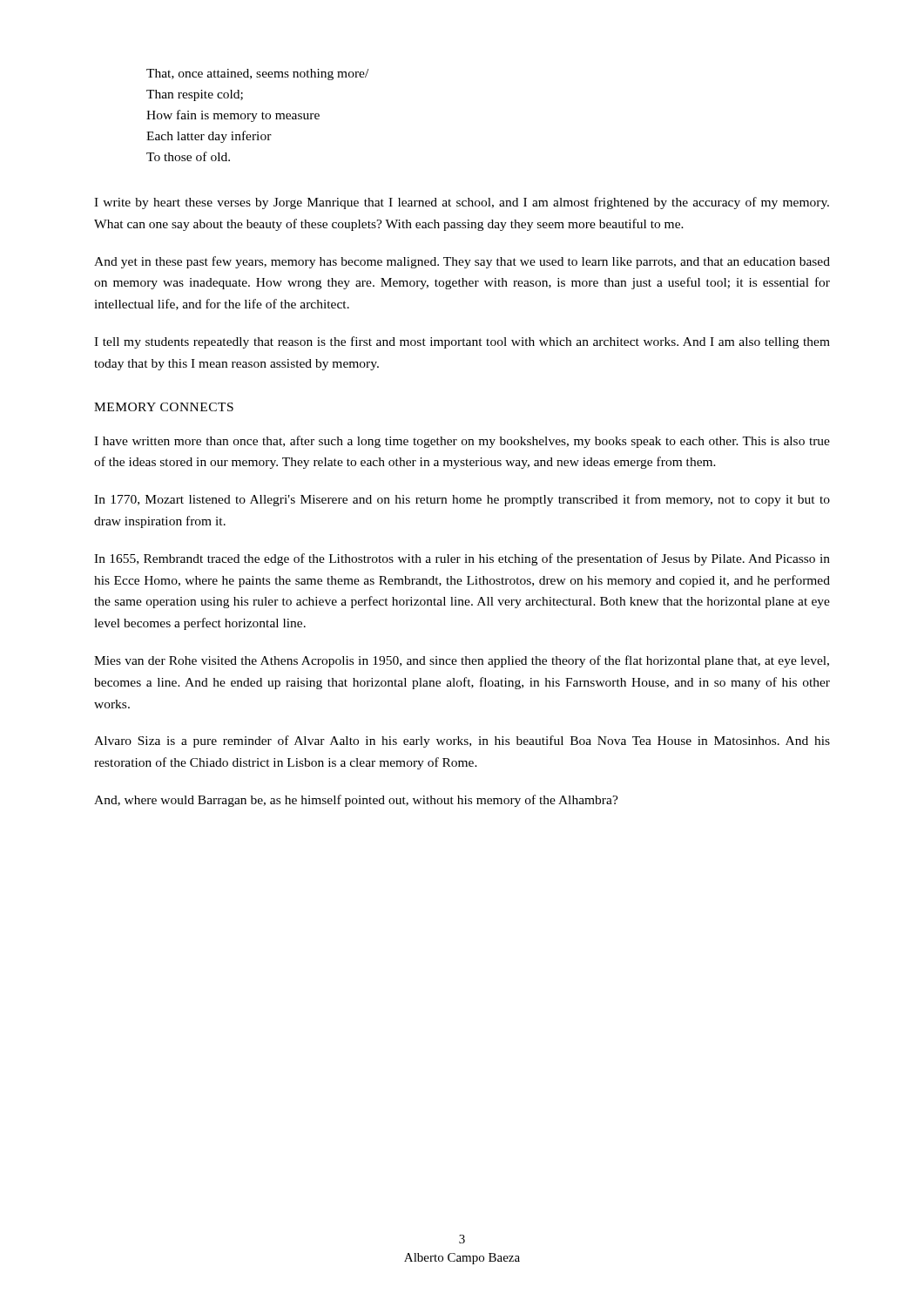Screen dimensions: 1307x924
Task: Find the text block that reads "And yet in"
Action: [x=462, y=282]
